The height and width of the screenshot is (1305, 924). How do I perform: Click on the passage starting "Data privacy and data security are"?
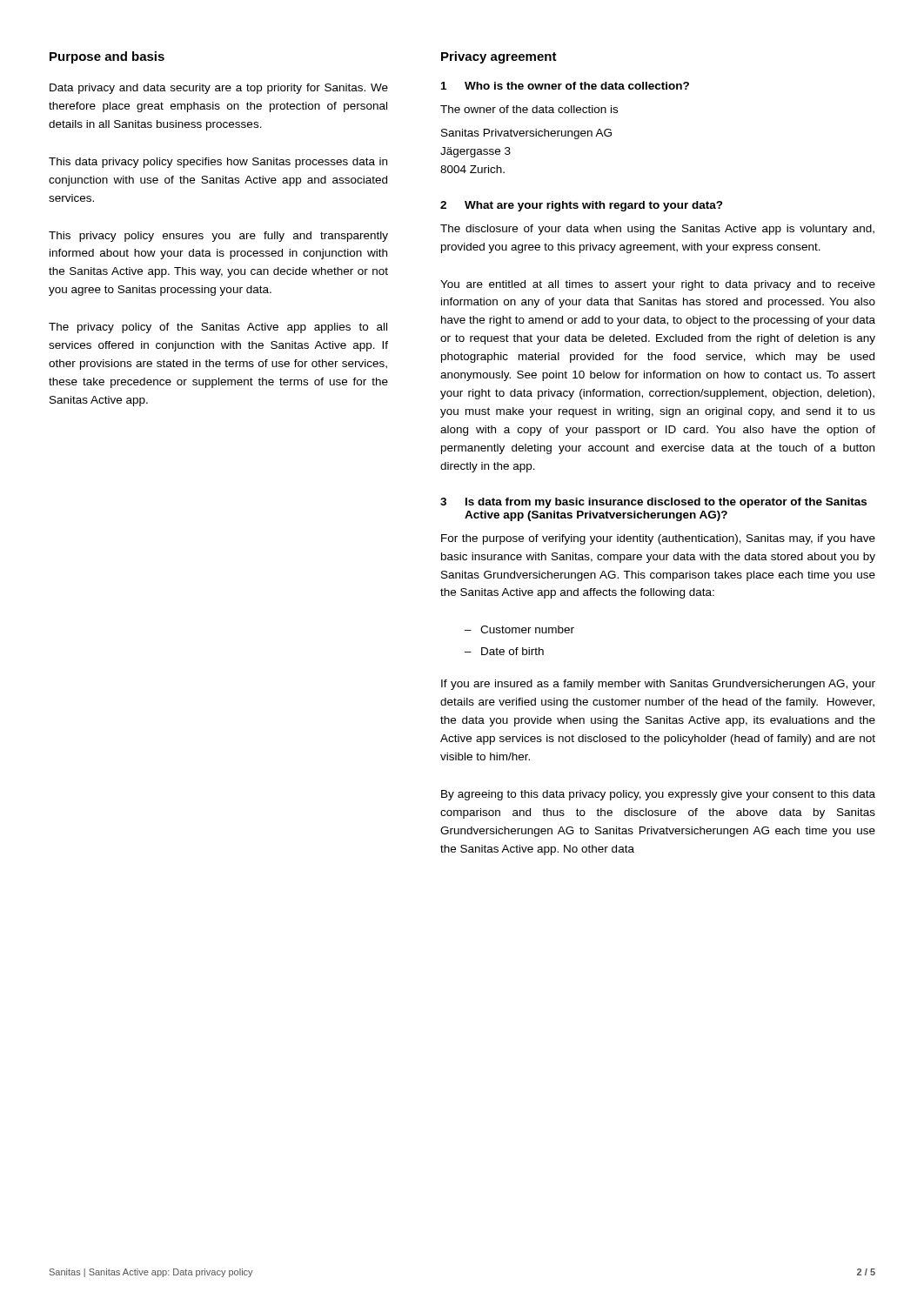coord(218,106)
